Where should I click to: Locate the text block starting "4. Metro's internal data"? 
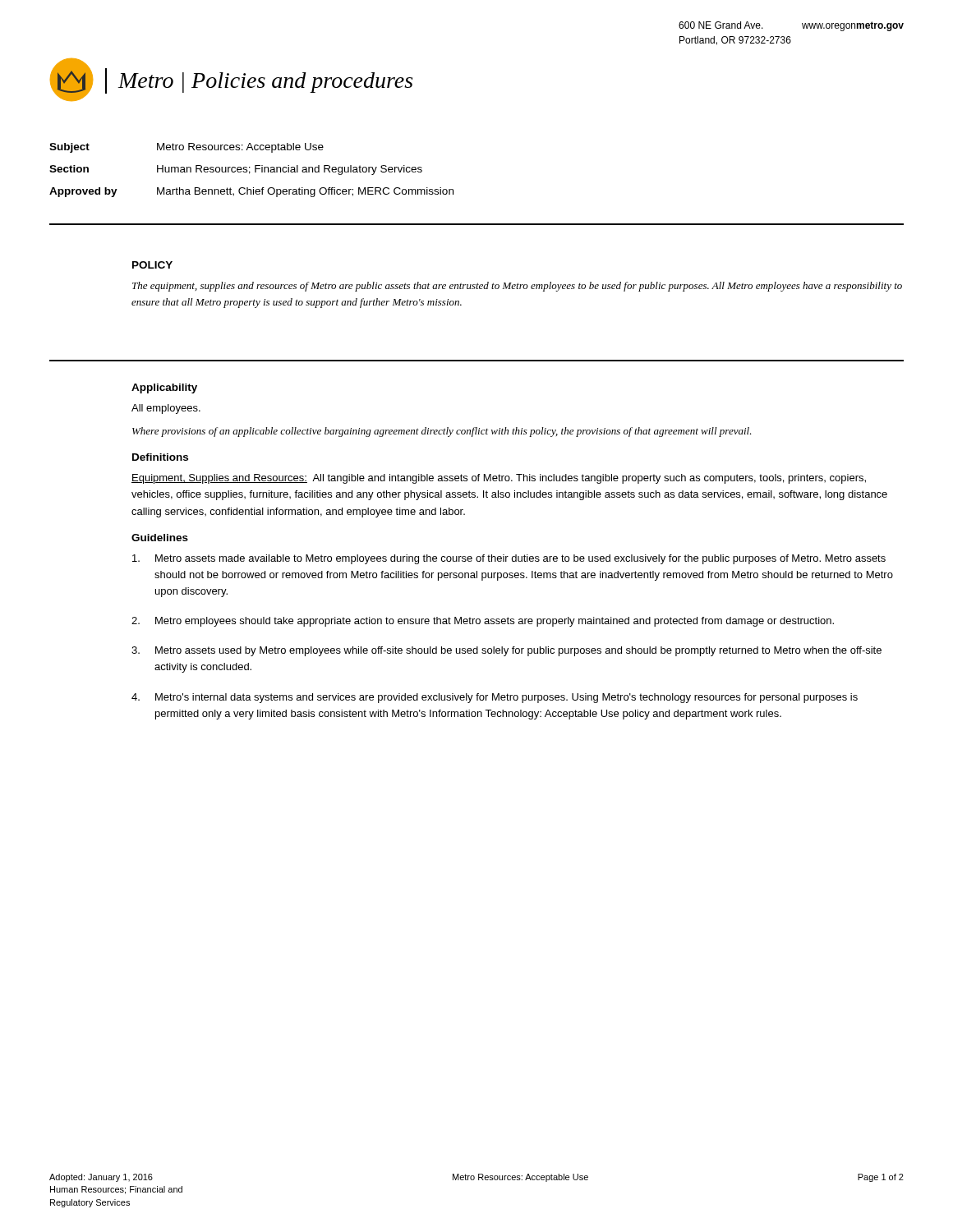[x=518, y=705]
